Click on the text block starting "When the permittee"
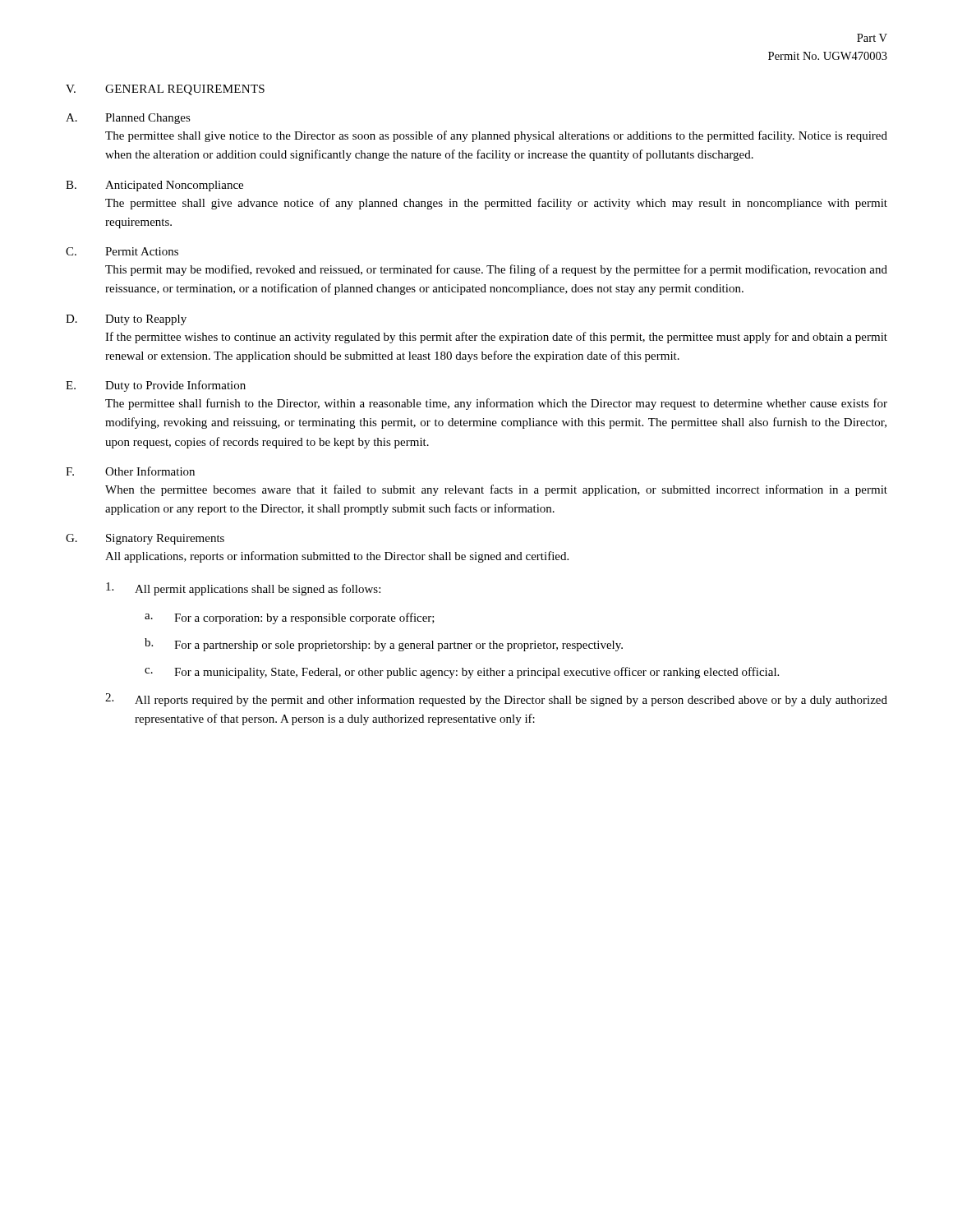 496,499
